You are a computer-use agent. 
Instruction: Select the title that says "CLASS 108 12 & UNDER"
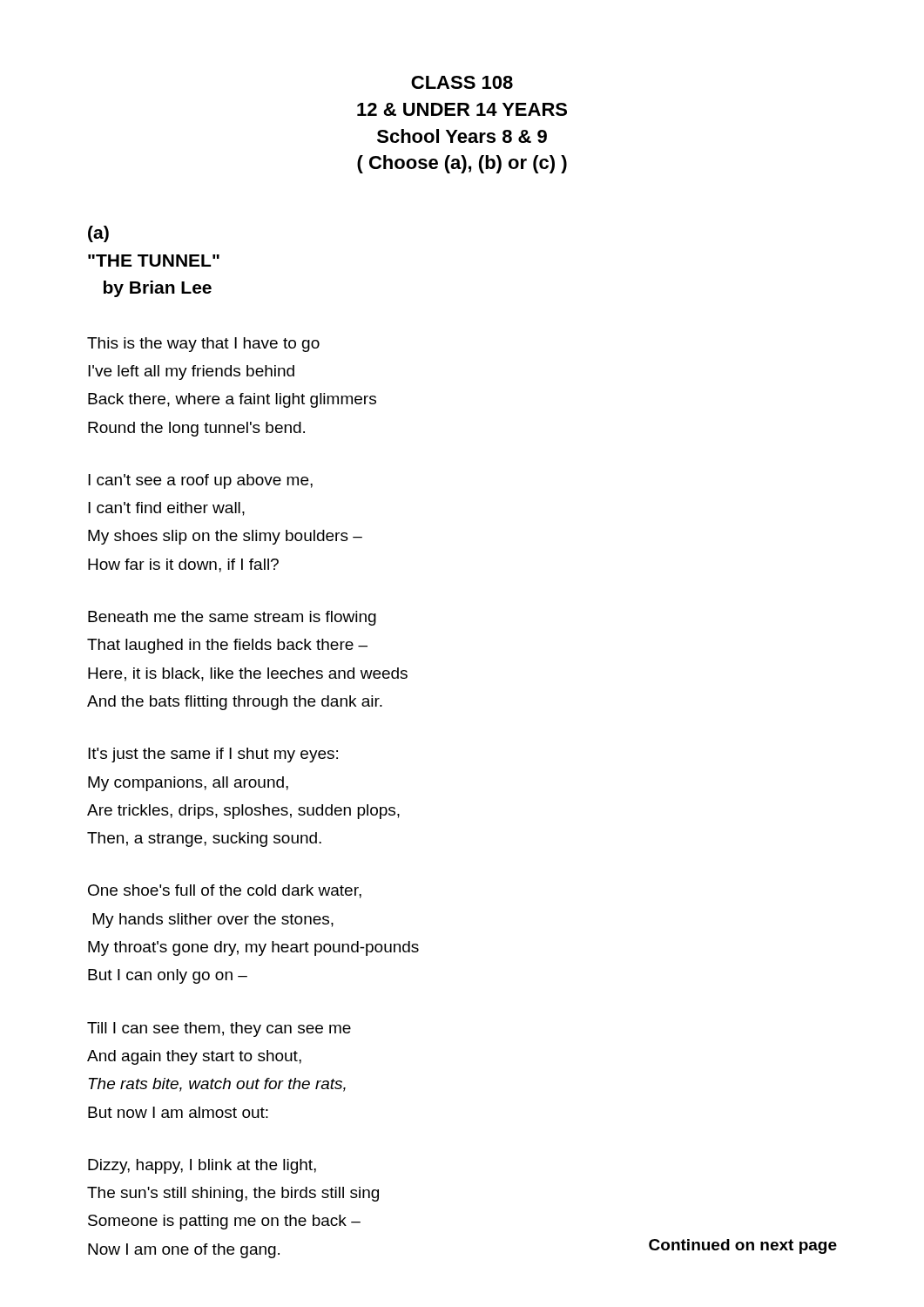pos(462,123)
